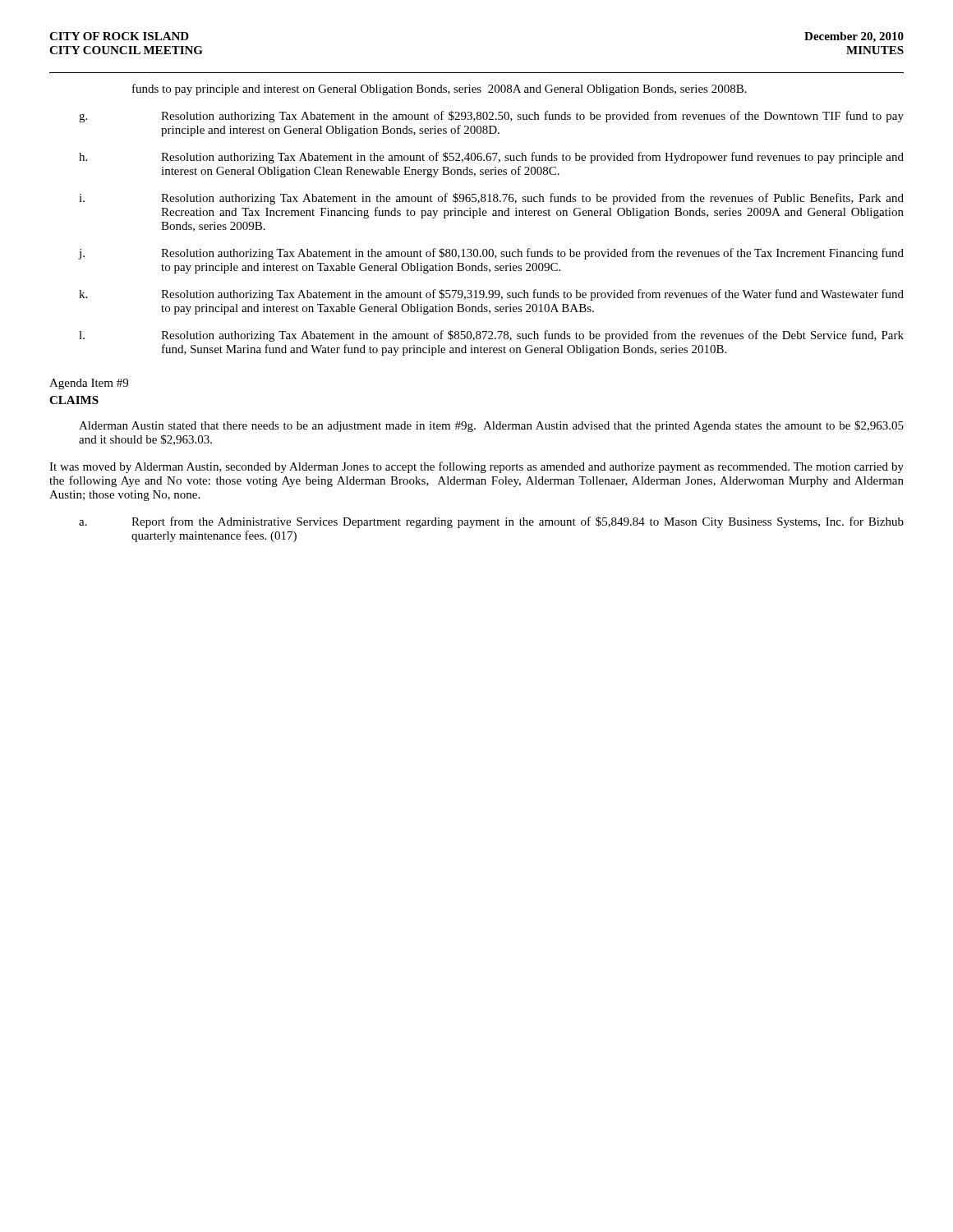This screenshot has width=953, height=1232.
Task: Click on the list item that reads "j. Resolution authorizing Tax Abatement"
Action: [x=476, y=260]
